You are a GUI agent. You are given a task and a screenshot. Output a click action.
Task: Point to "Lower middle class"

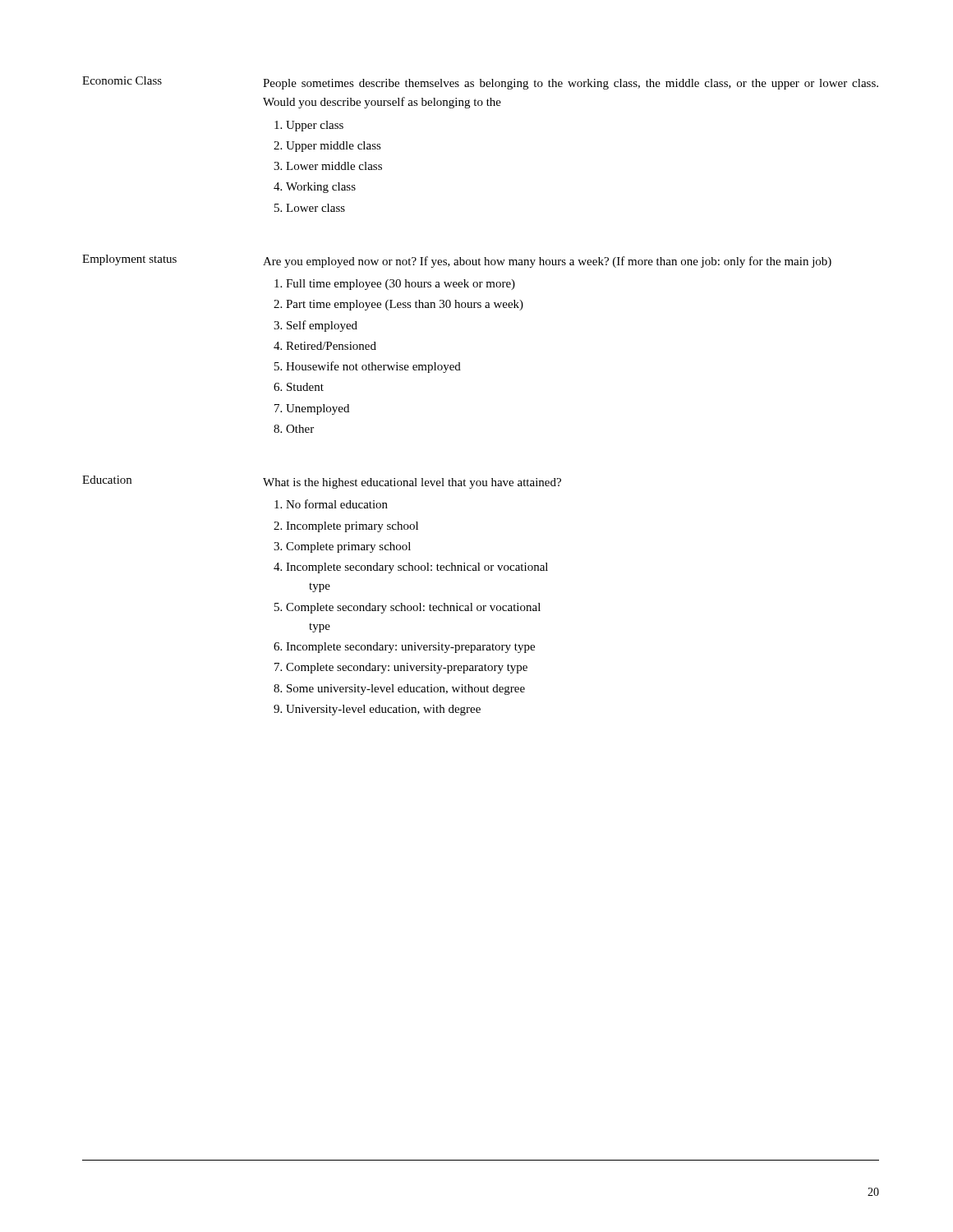click(x=334, y=166)
